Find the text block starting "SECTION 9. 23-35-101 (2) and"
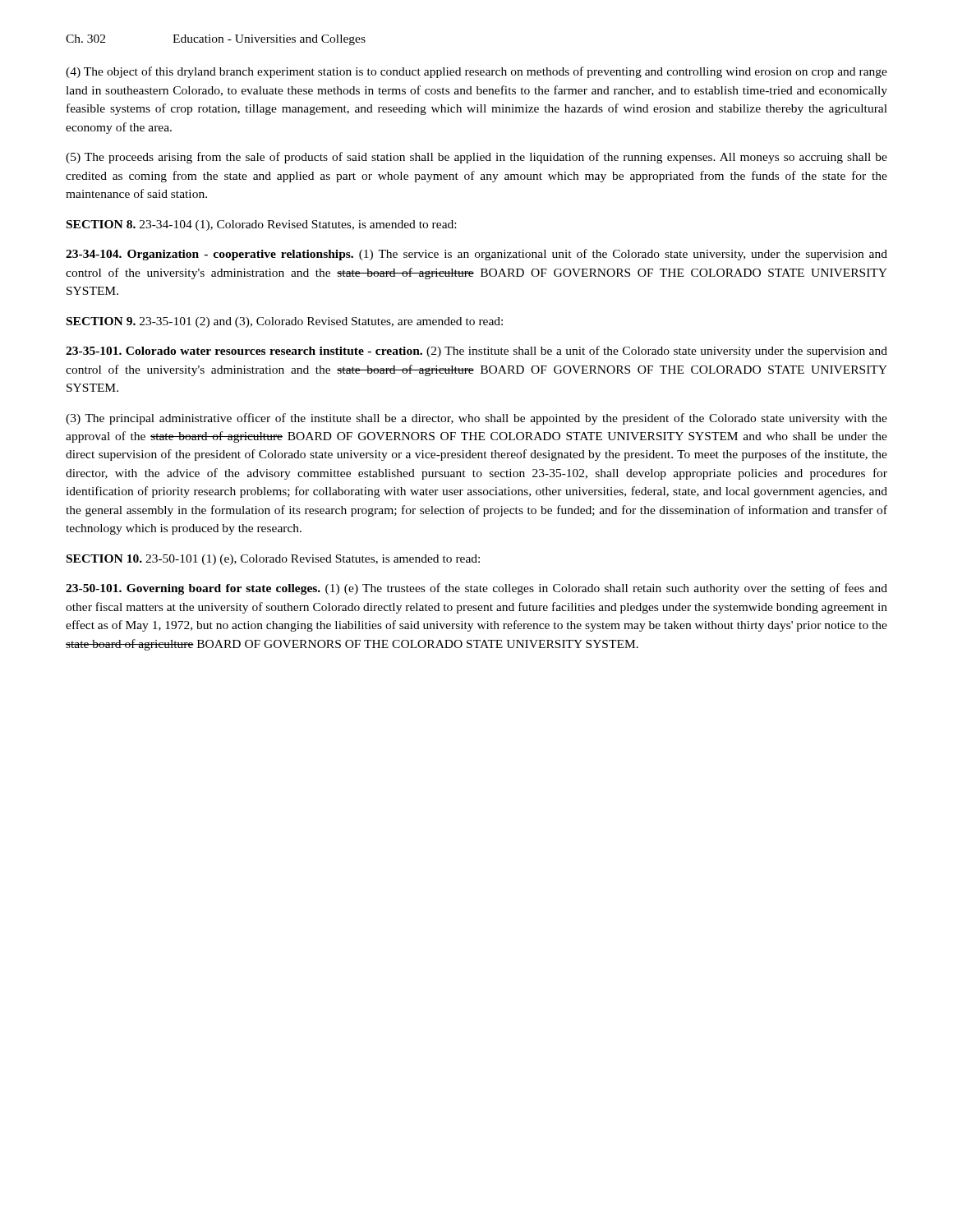 [285, 320]
